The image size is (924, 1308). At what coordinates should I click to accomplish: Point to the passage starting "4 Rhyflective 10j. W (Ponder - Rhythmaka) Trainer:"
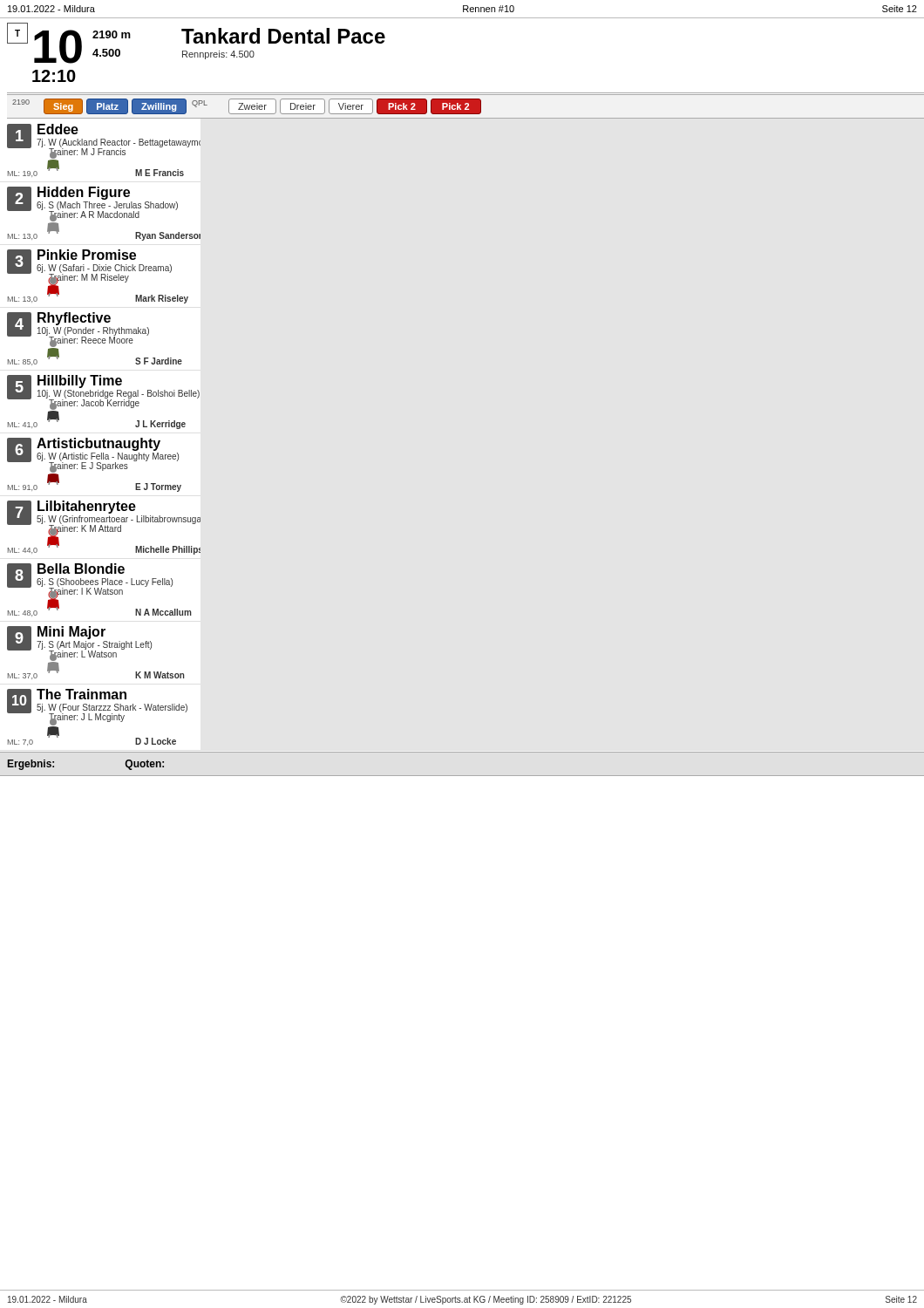tap(95, 338)
